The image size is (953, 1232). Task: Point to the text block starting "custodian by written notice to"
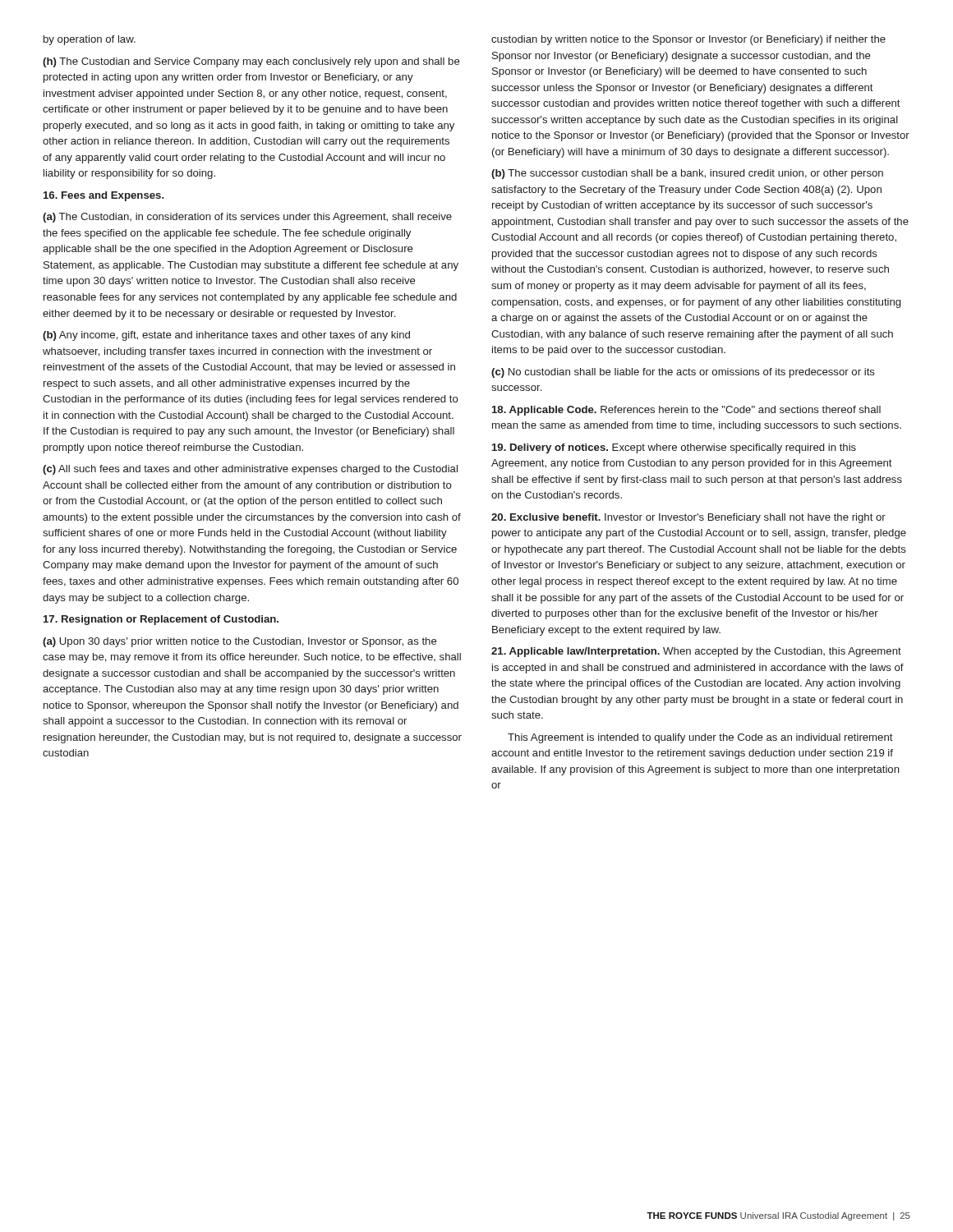(701, 95)
